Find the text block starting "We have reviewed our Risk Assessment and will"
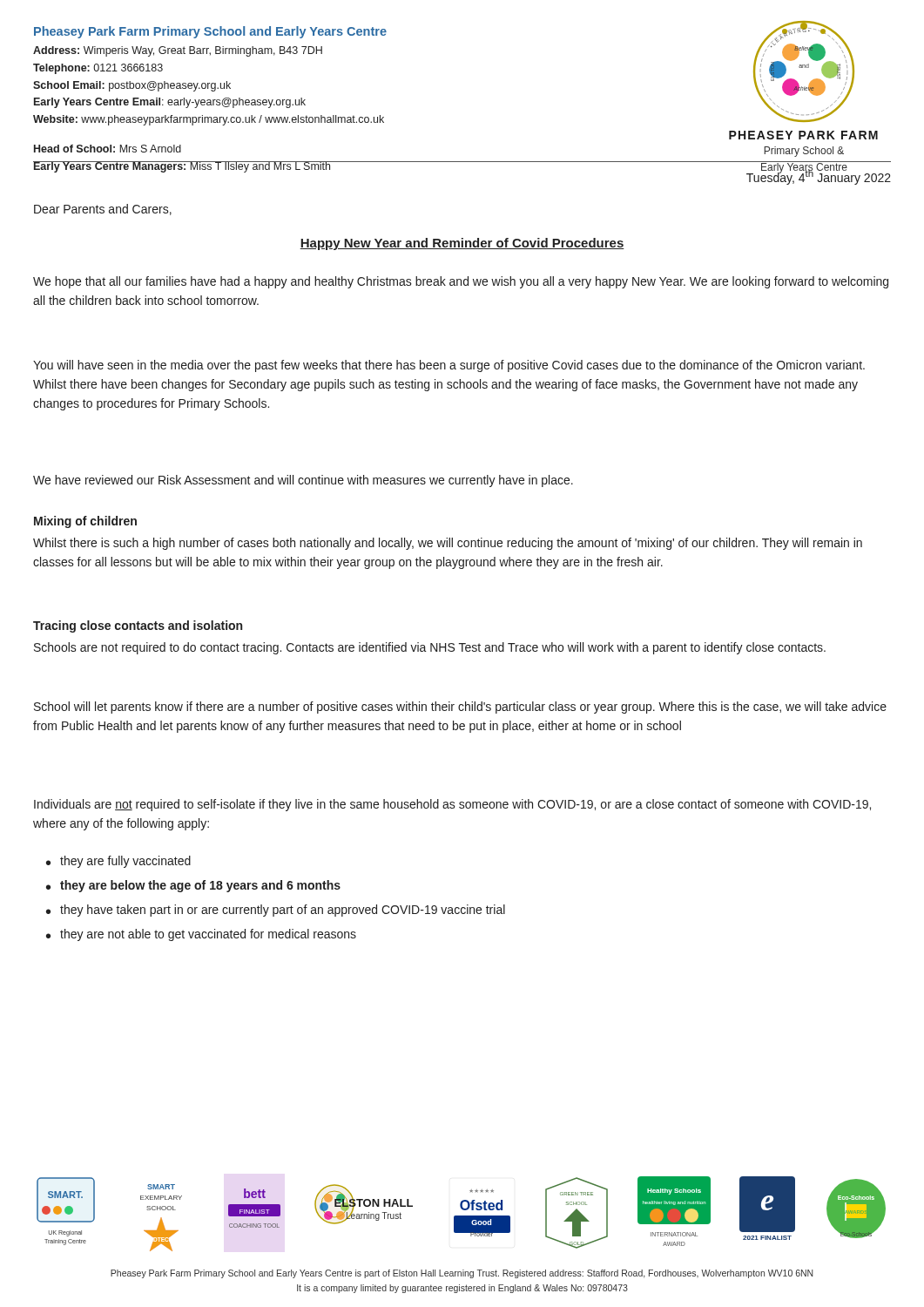The image size is (924, 1307). pyautogui.click(x=303, y=480)
